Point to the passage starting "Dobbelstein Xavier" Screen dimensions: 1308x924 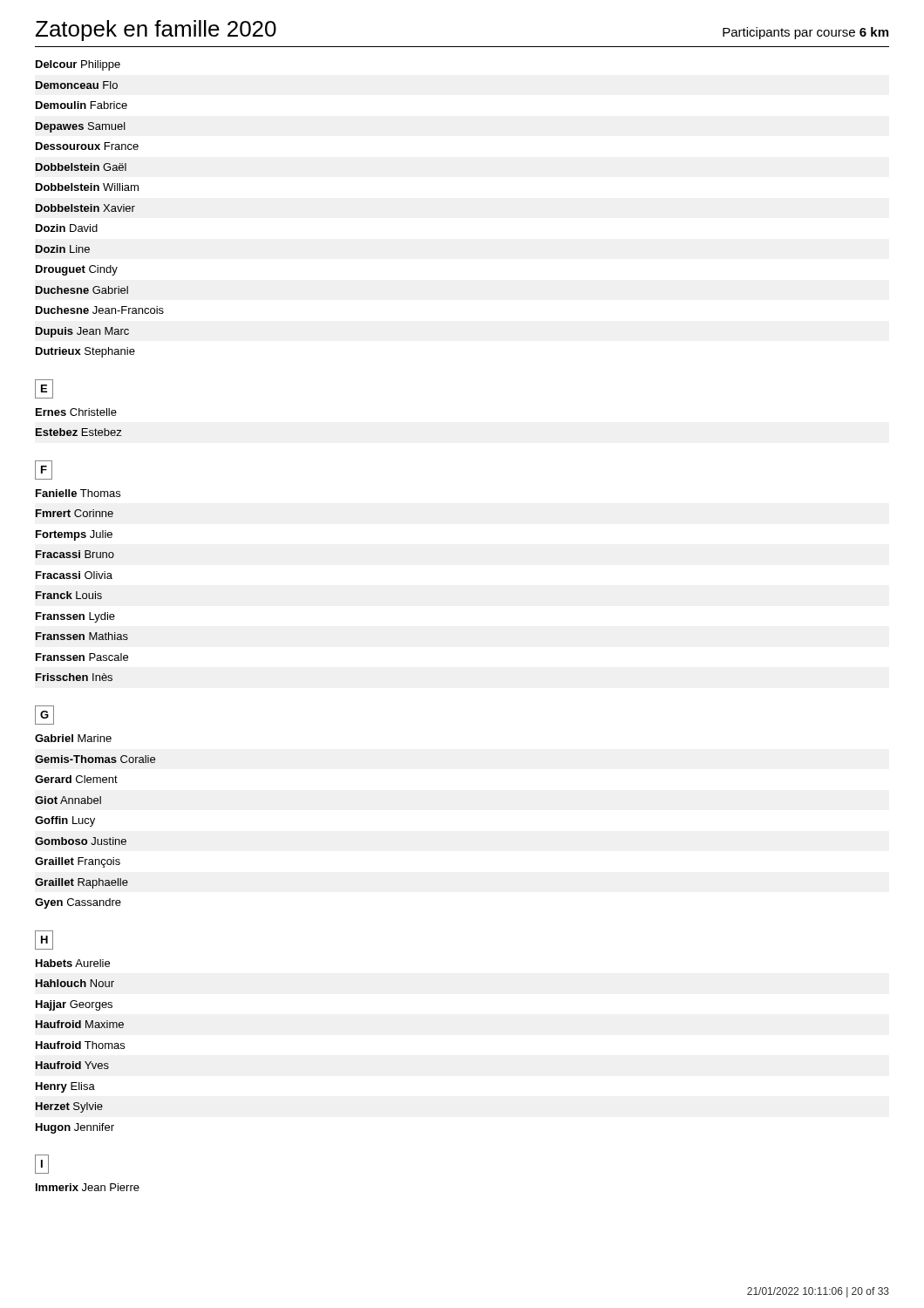tap(85, 208)
